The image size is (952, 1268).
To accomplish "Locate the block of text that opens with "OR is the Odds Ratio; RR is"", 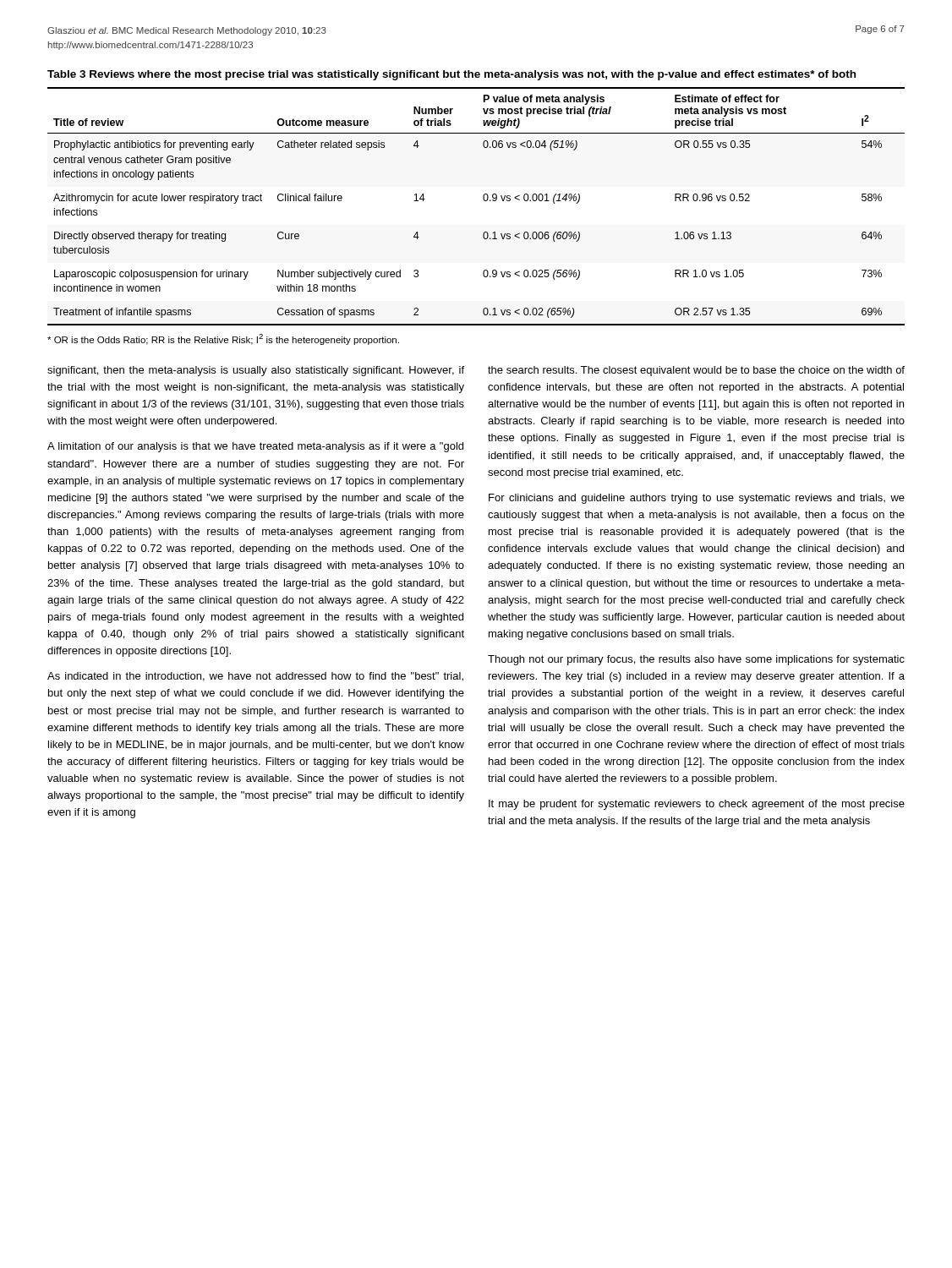I will (x=224, y=338).
